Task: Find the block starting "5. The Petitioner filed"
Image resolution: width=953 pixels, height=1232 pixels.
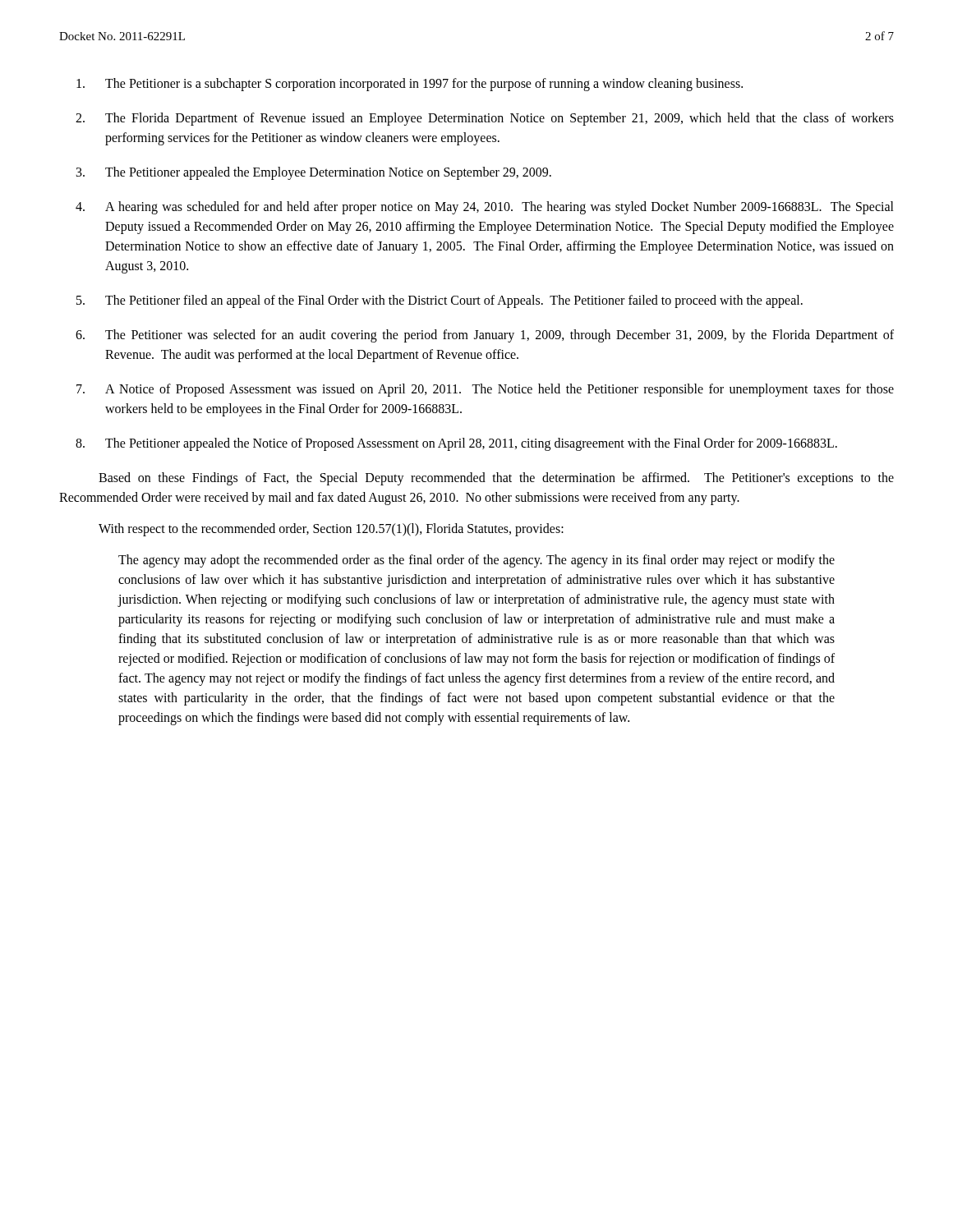Action: (485, 301)
